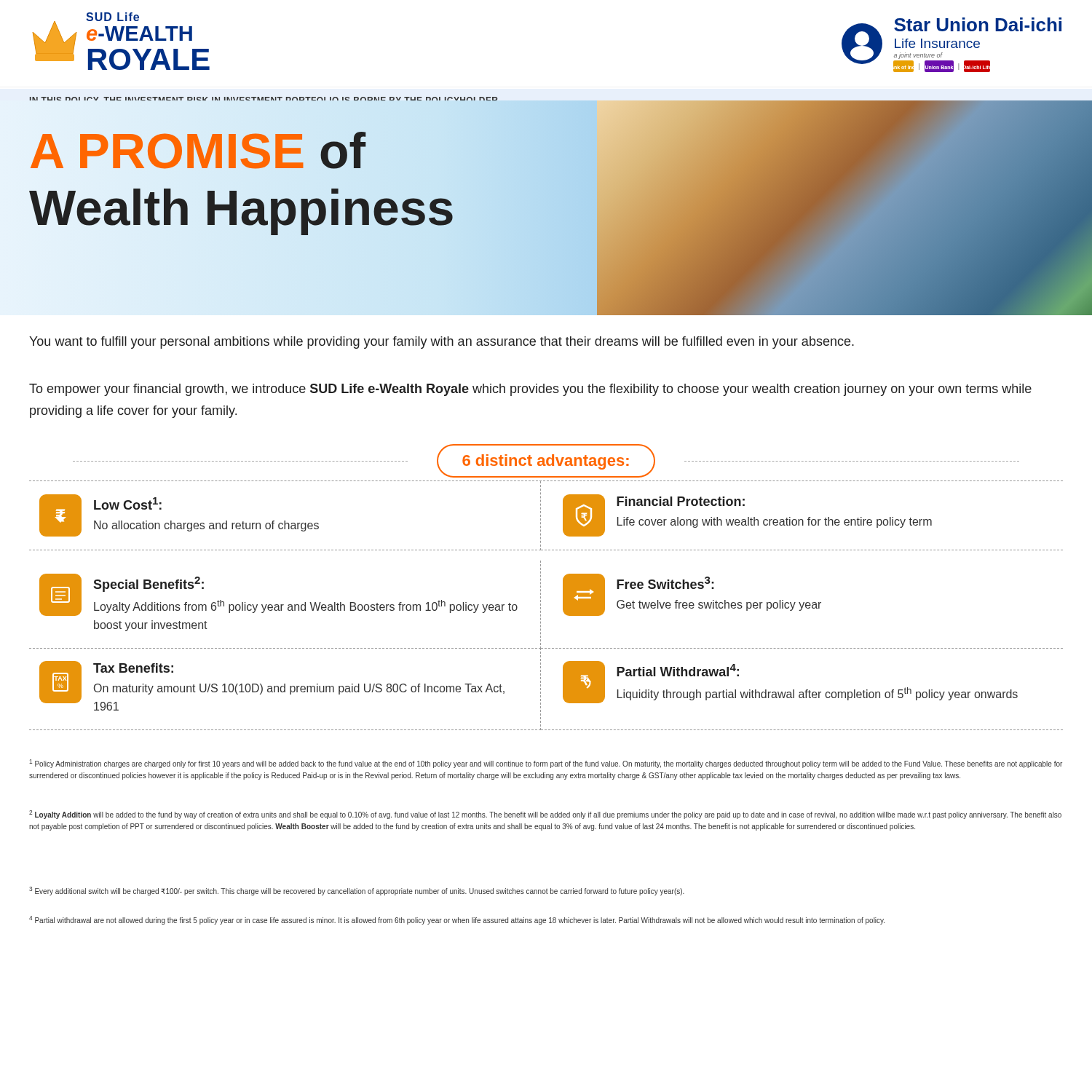Find the block on this page that starts "3 Every additional switch will be charged ₹100/-"
Viewport: 1092px width, 1092px height.
coord(546,891)
